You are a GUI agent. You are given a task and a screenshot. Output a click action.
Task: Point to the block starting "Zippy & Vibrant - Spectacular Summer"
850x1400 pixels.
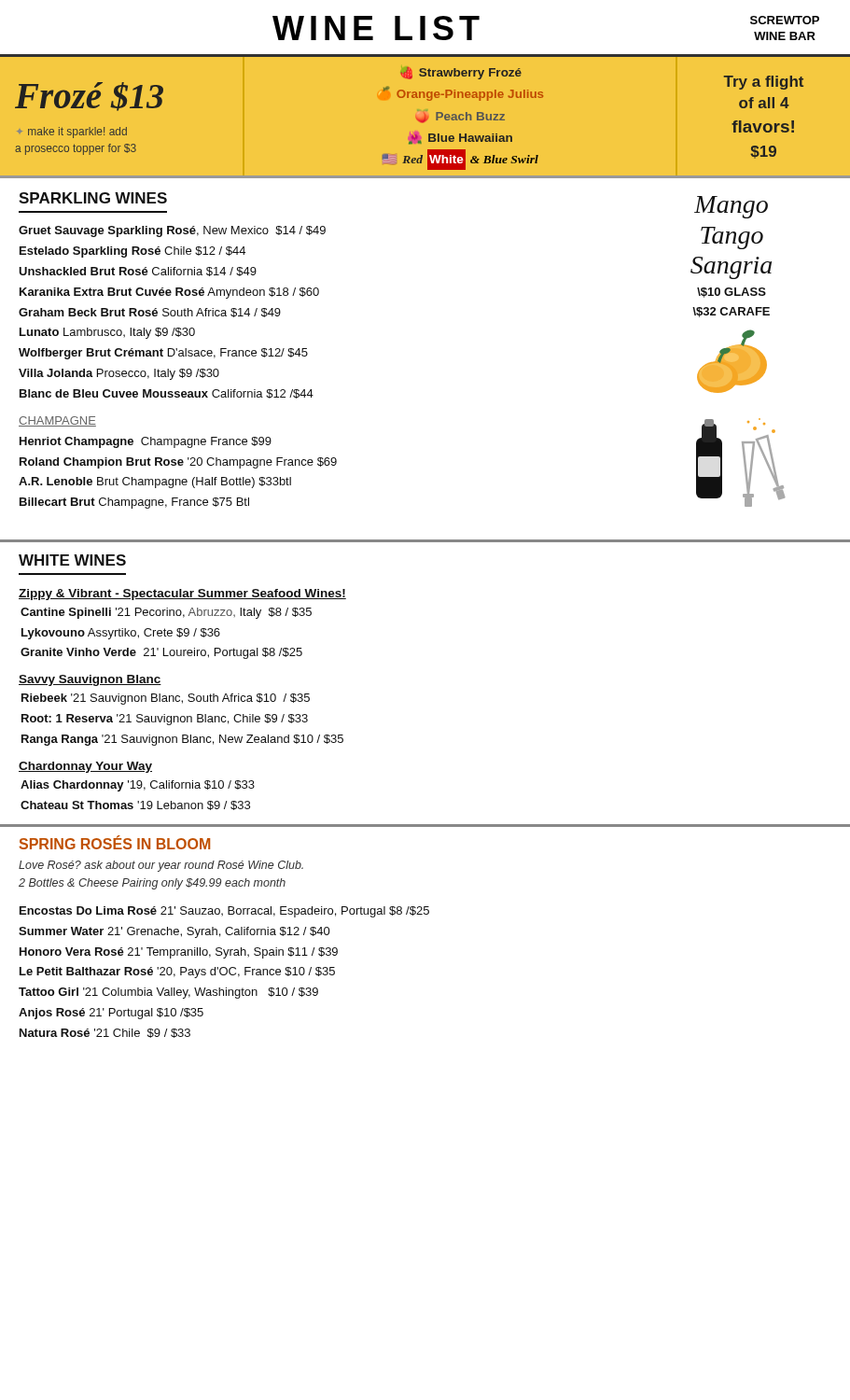click(x=182, y=593)
